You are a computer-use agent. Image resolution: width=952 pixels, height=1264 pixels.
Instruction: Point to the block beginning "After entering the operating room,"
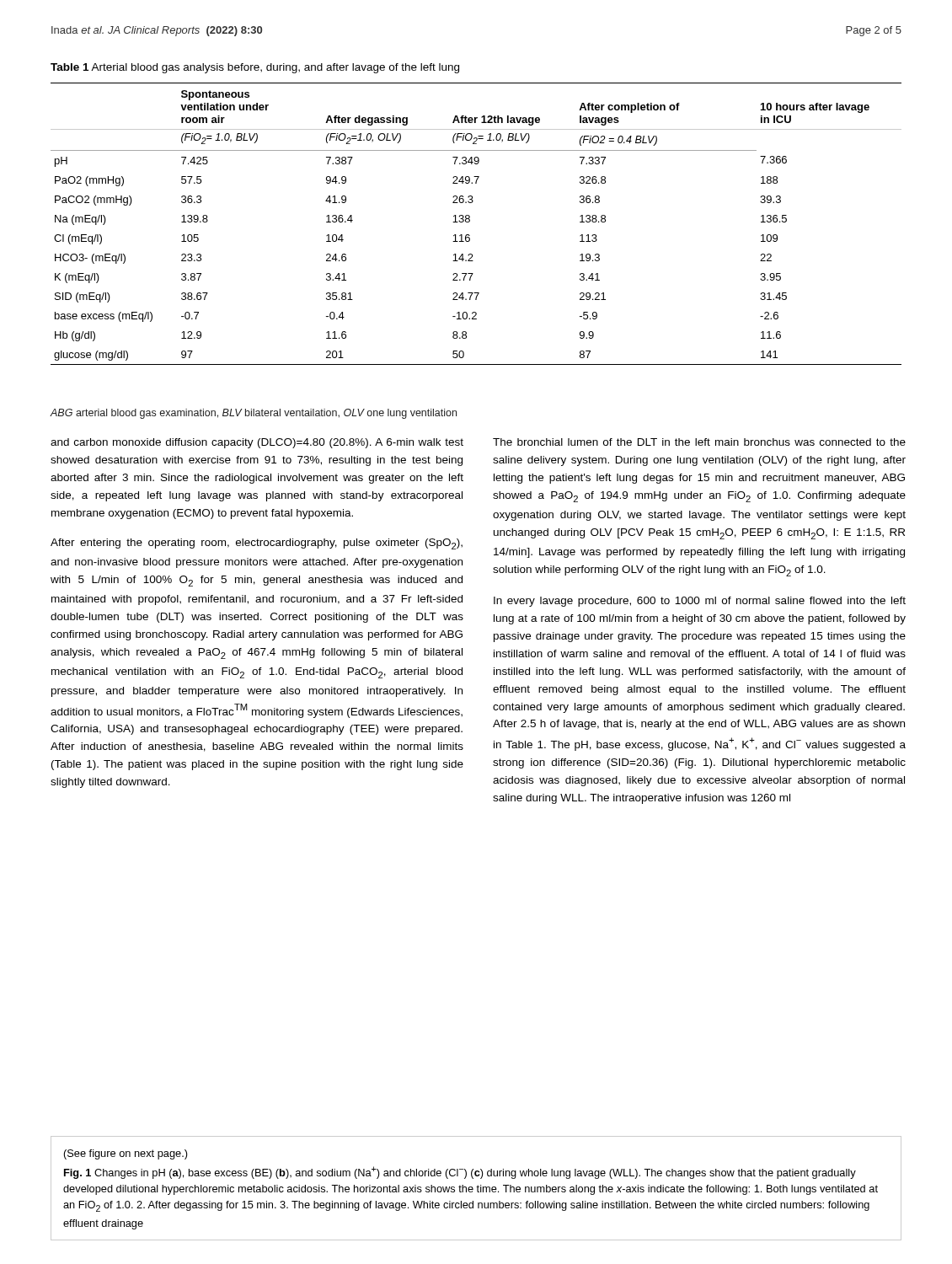click(x=257, y=662)
